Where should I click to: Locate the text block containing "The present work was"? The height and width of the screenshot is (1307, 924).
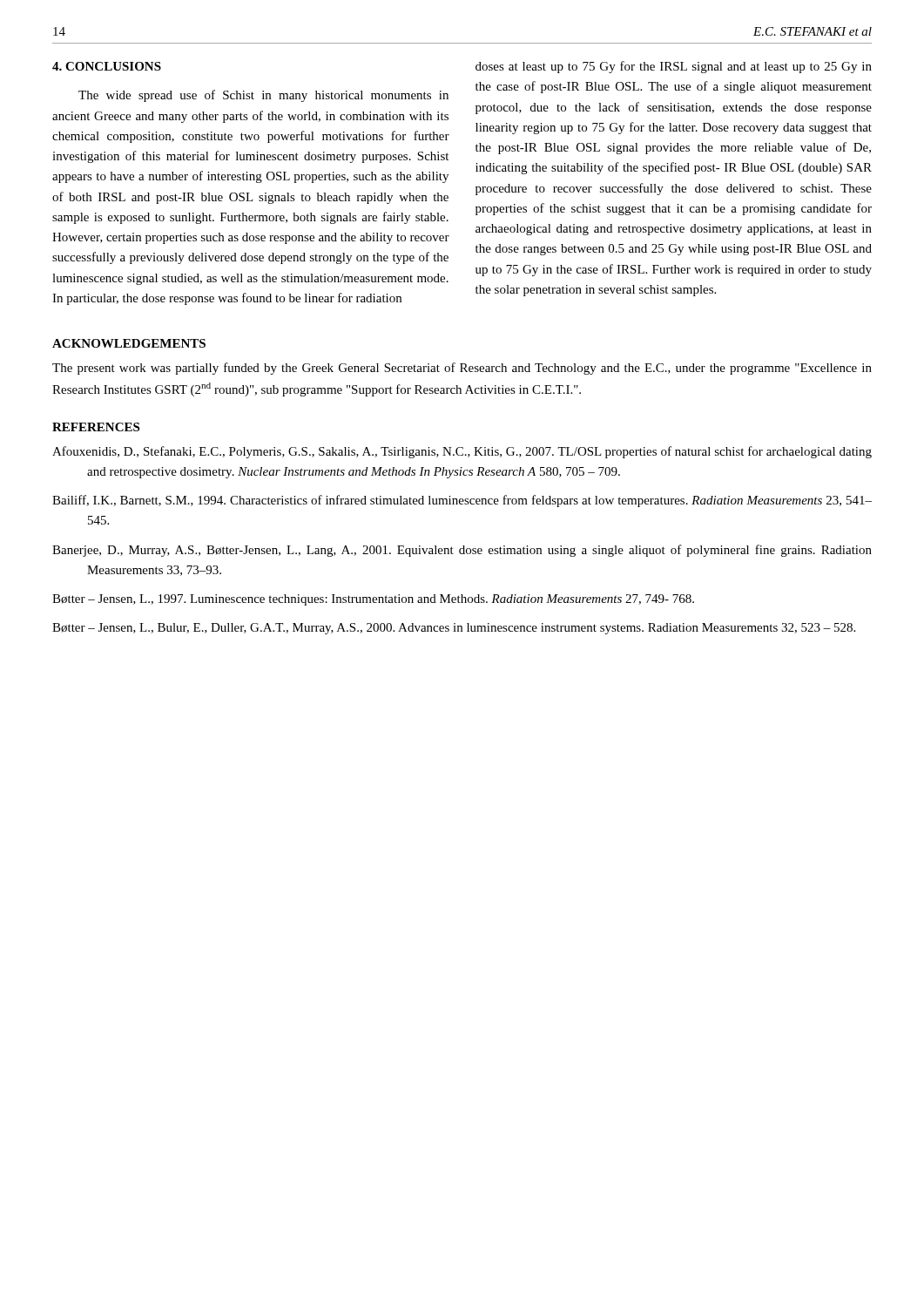pyautogui.click(x=462, y=379)
